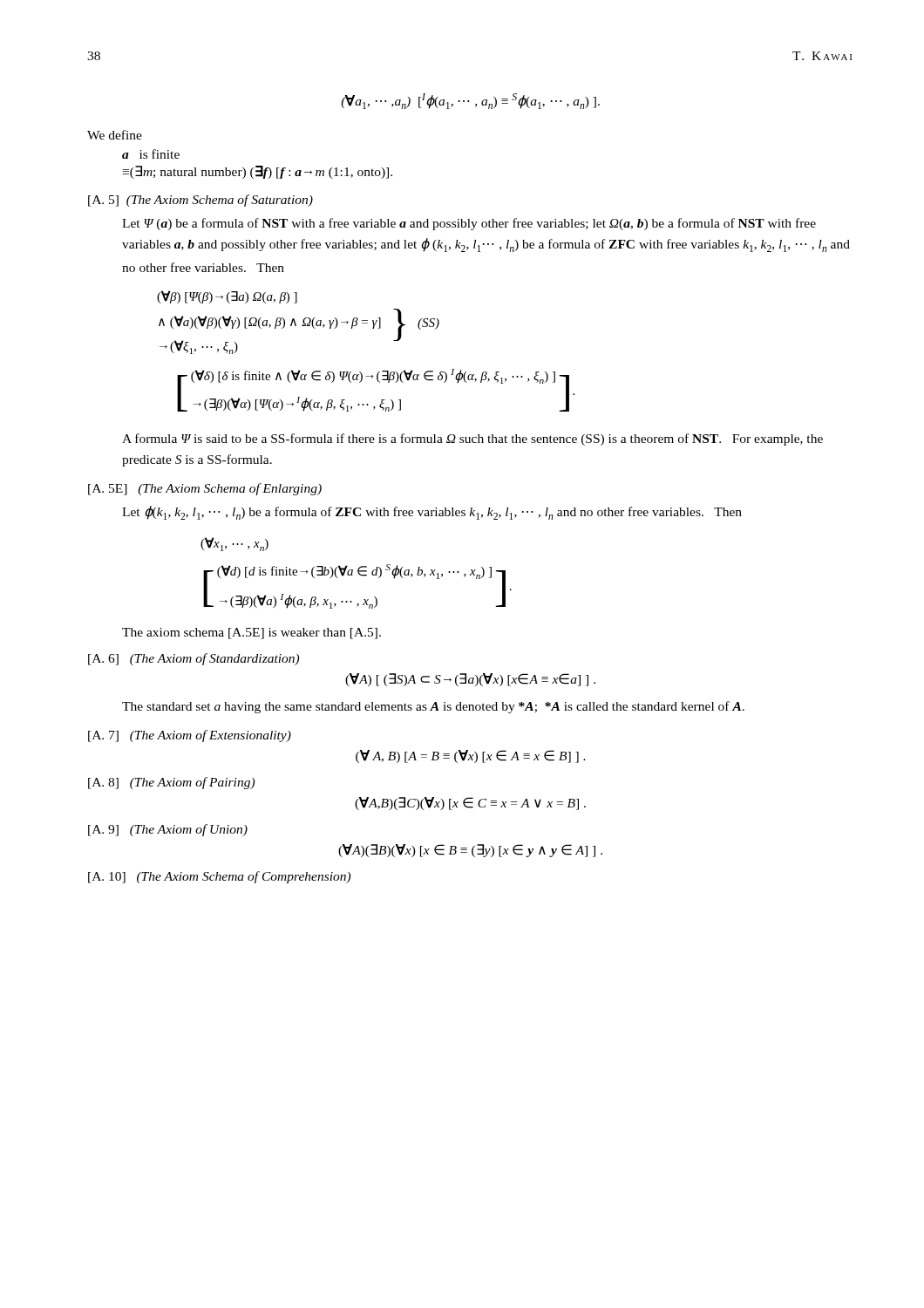
Task: Locate the text with the text "We define"
Action: coord(115,135)
